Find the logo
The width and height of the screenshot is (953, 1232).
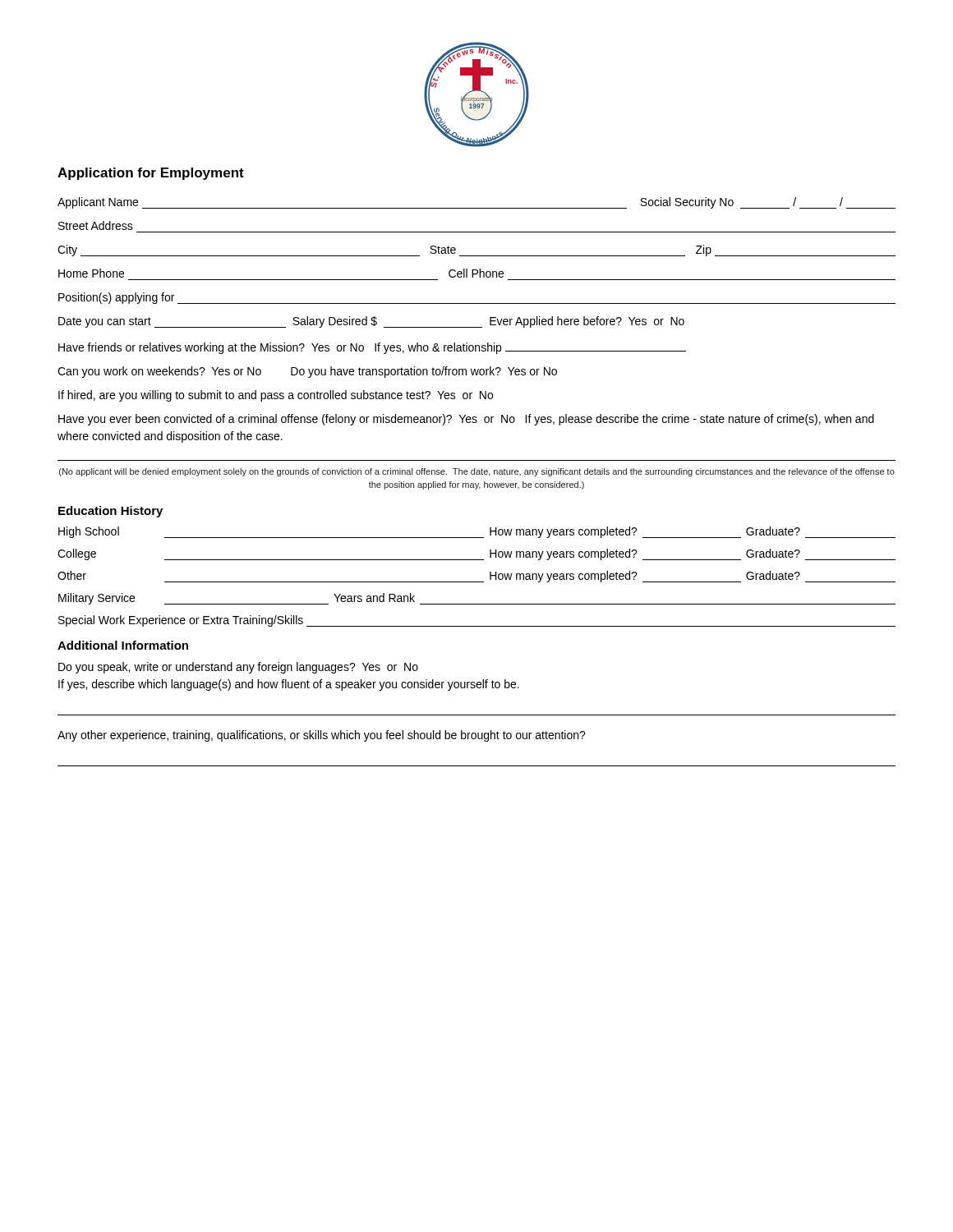tap(476, 96)
